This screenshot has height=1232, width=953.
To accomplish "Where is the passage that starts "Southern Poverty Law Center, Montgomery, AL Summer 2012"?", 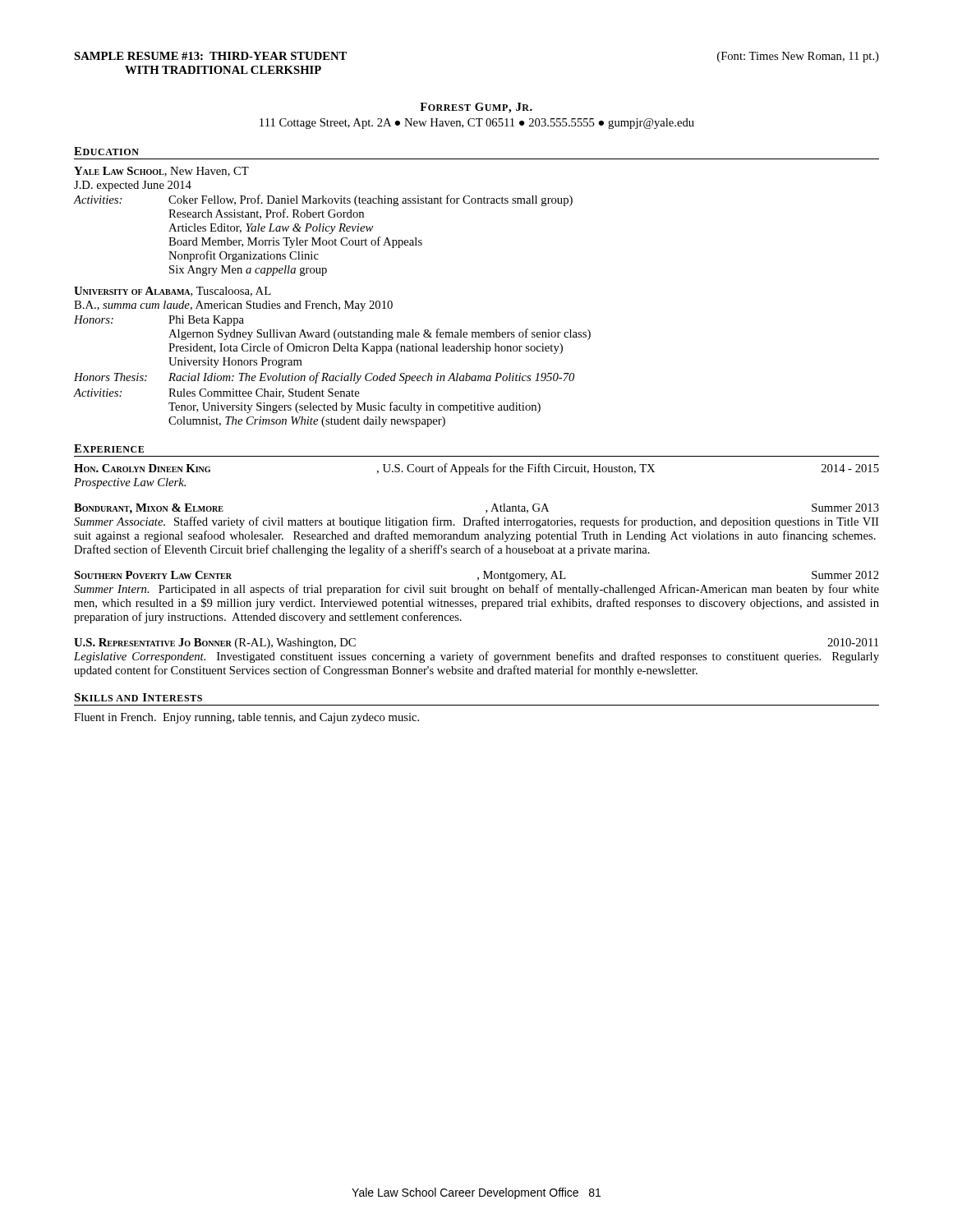I will coord(476,596).
